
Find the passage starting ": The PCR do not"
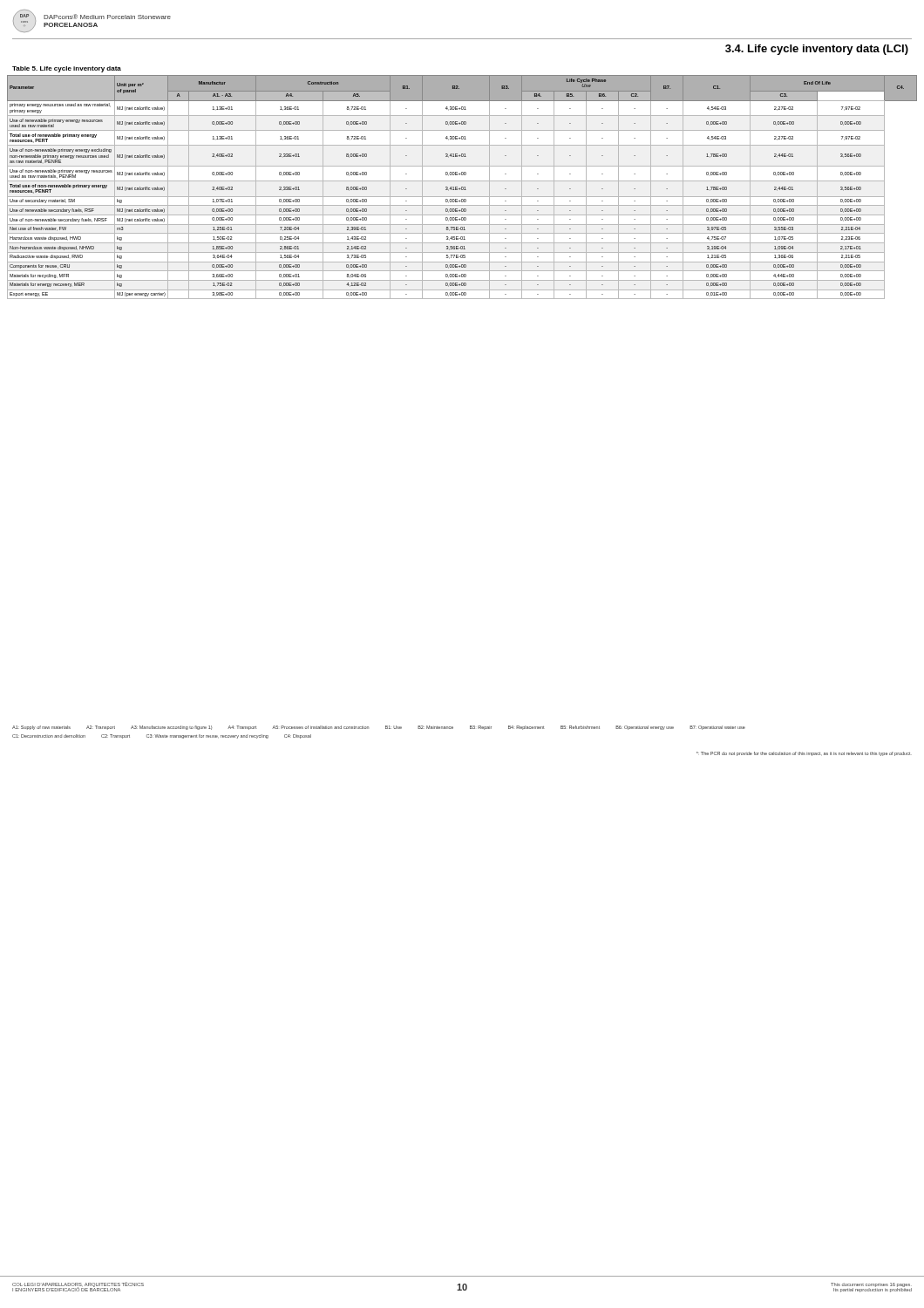(804, 753)
